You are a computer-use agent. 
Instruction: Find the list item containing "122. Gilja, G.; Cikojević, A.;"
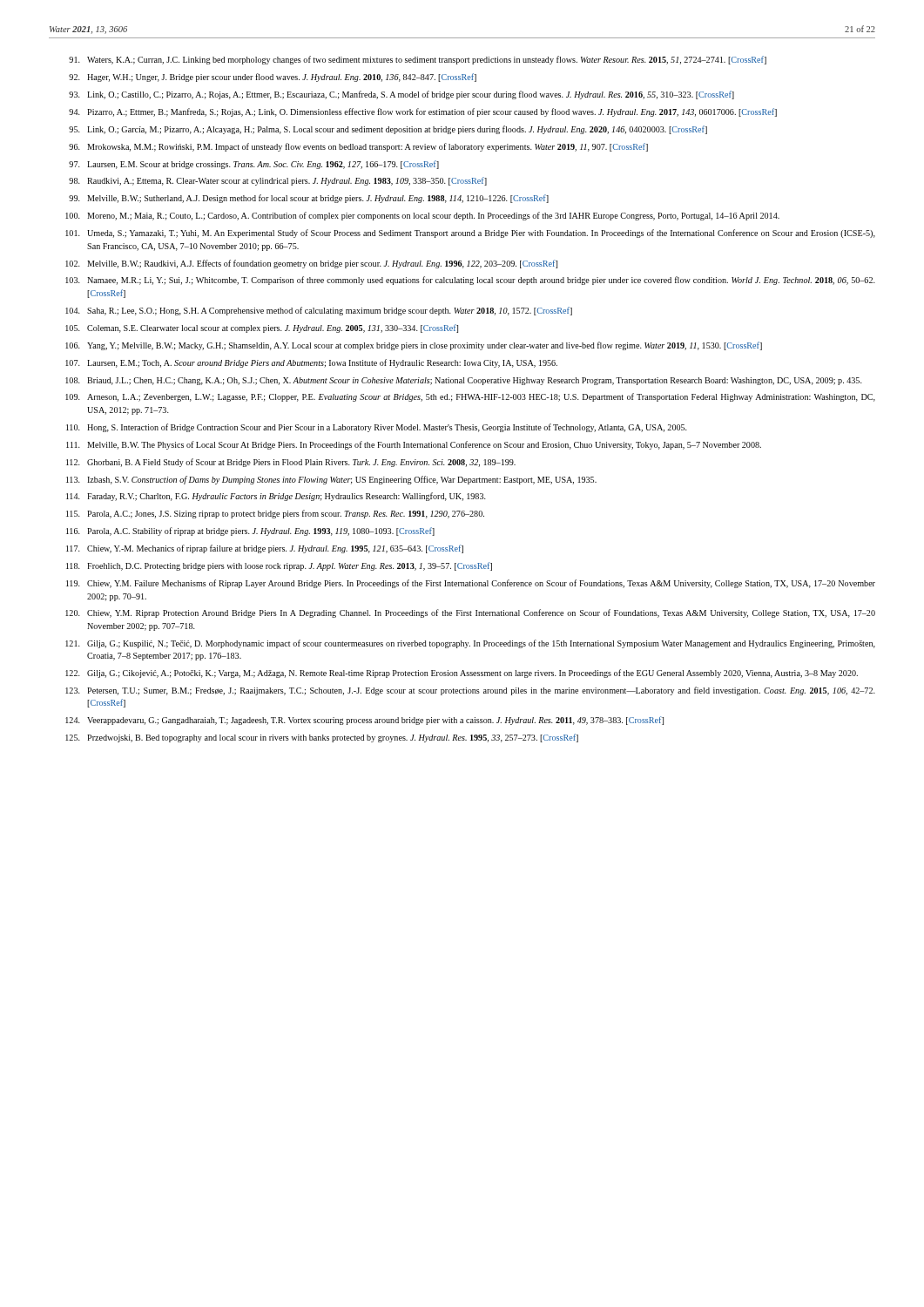coord(462,674)
